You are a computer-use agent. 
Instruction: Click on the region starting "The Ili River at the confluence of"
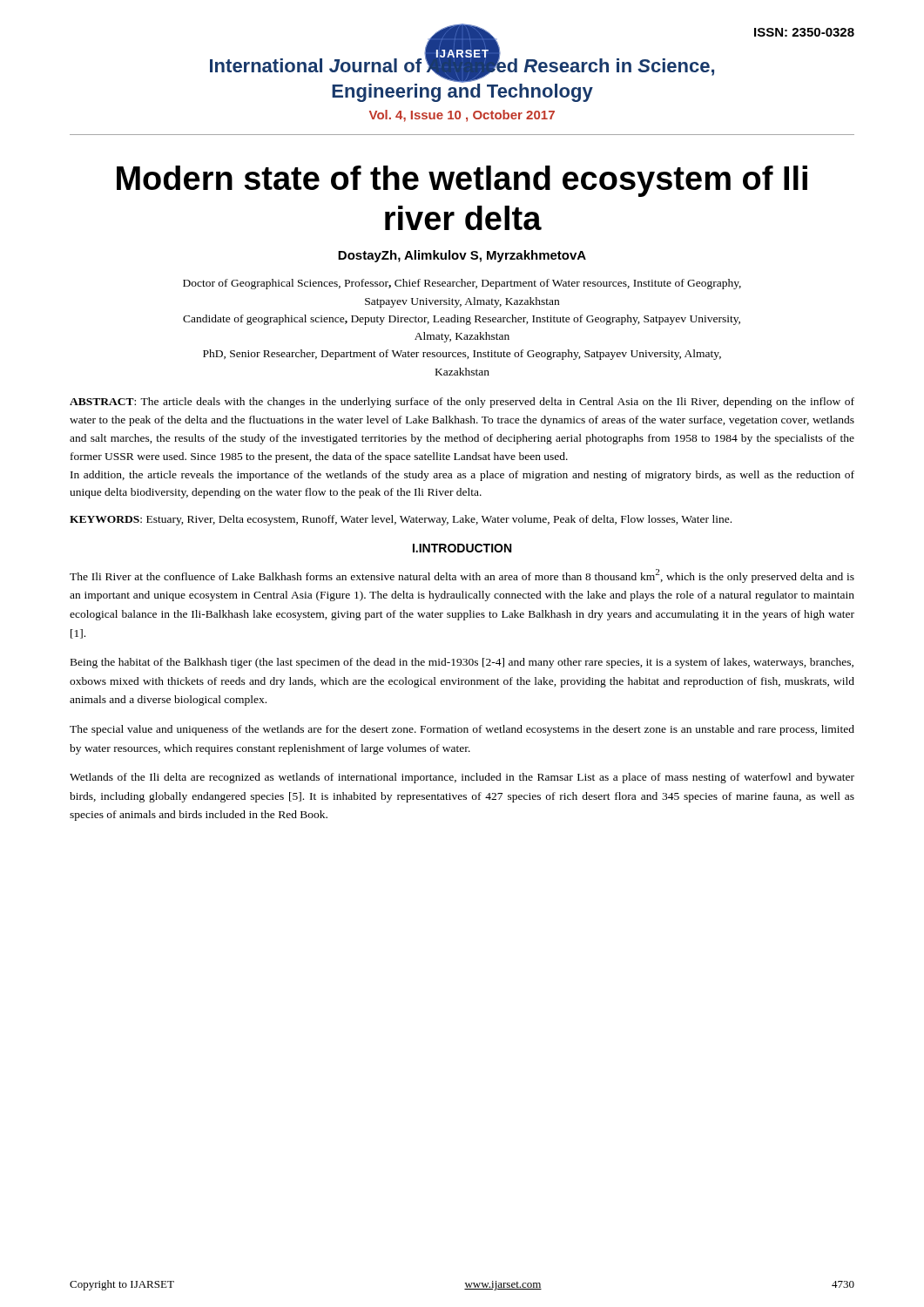(x=462, y=603)
